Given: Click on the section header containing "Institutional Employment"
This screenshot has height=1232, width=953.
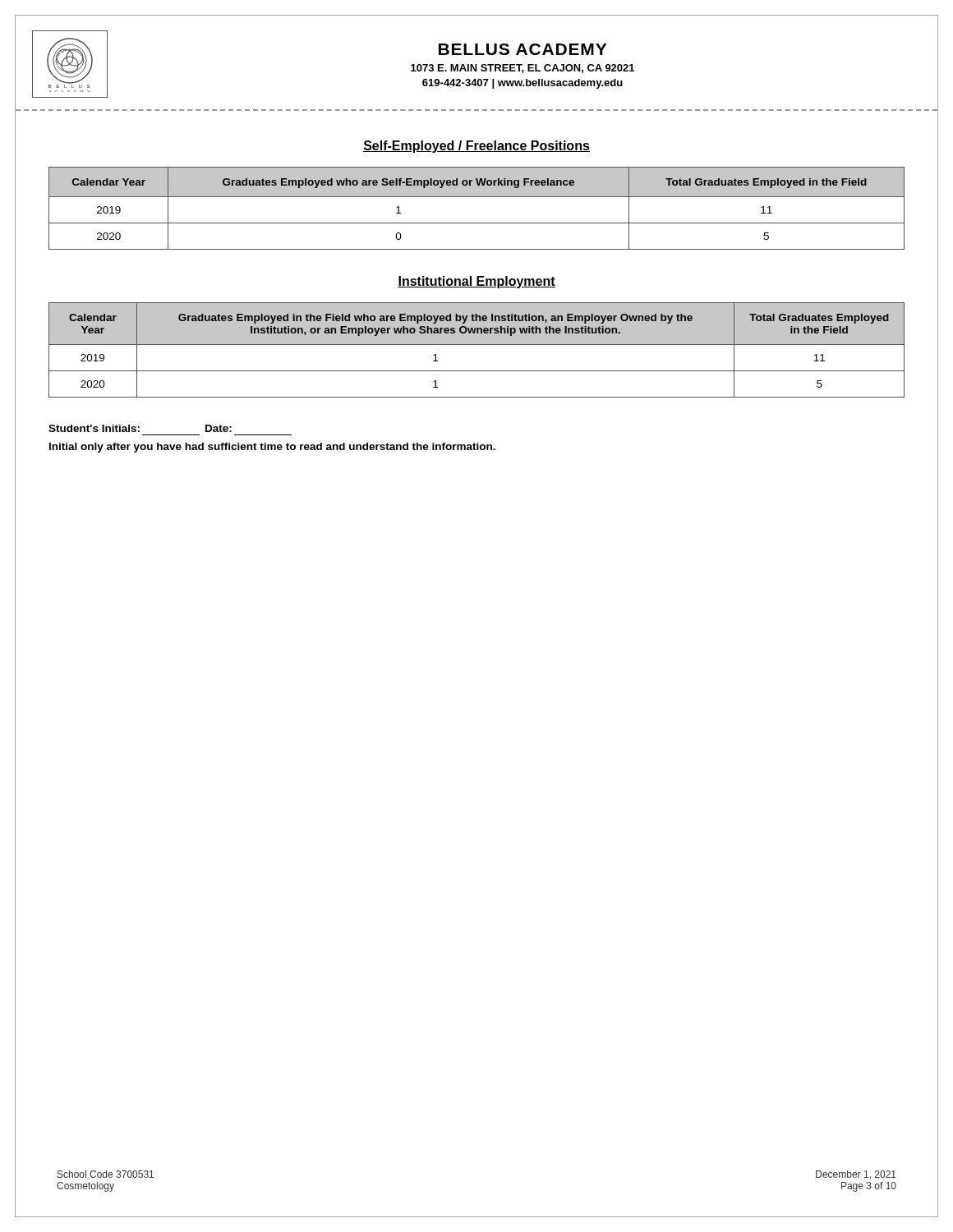Looking at the screenshot, I should (476, 281).
